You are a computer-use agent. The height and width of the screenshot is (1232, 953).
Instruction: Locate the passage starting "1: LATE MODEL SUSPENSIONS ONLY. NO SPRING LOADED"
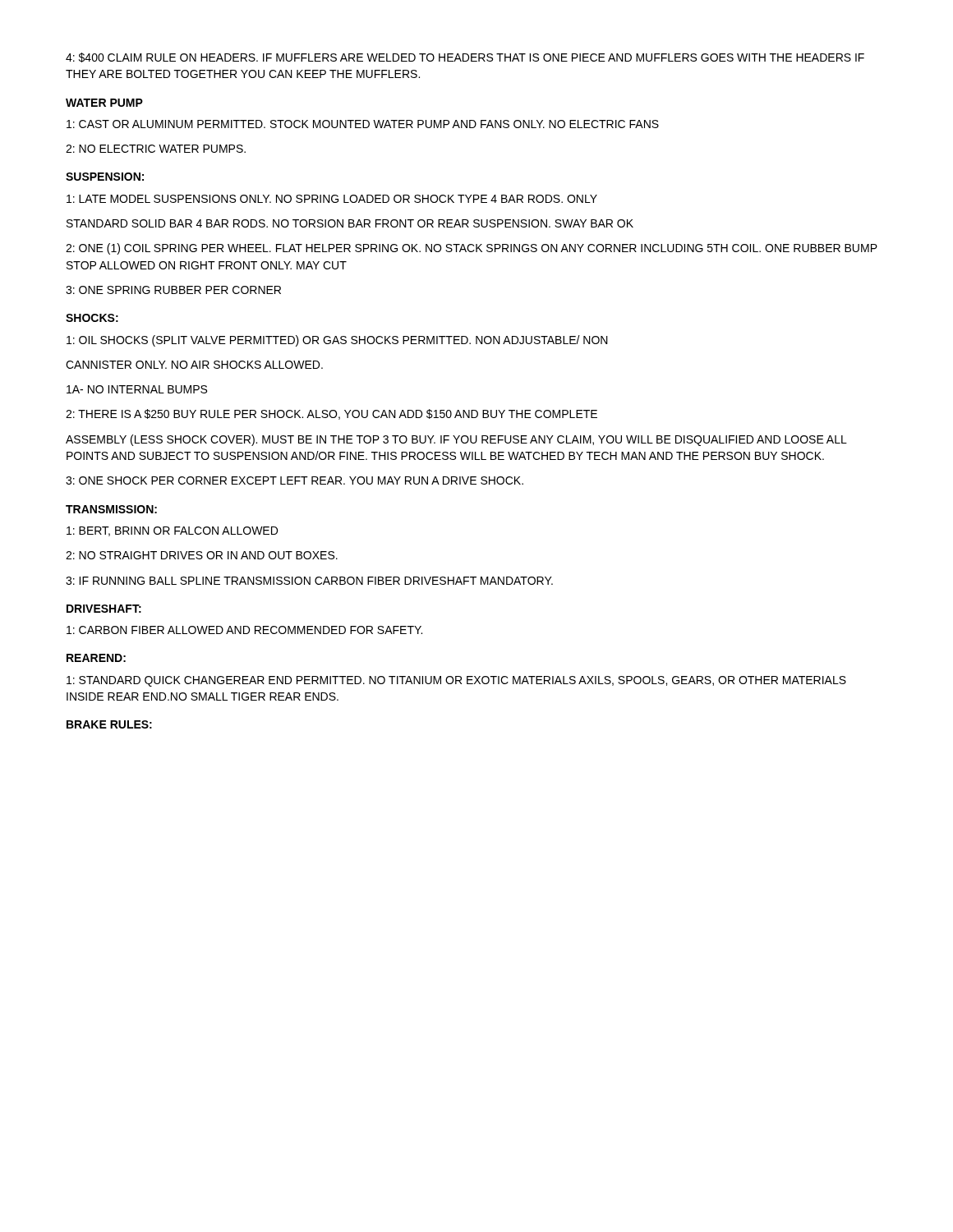(332, 199)
